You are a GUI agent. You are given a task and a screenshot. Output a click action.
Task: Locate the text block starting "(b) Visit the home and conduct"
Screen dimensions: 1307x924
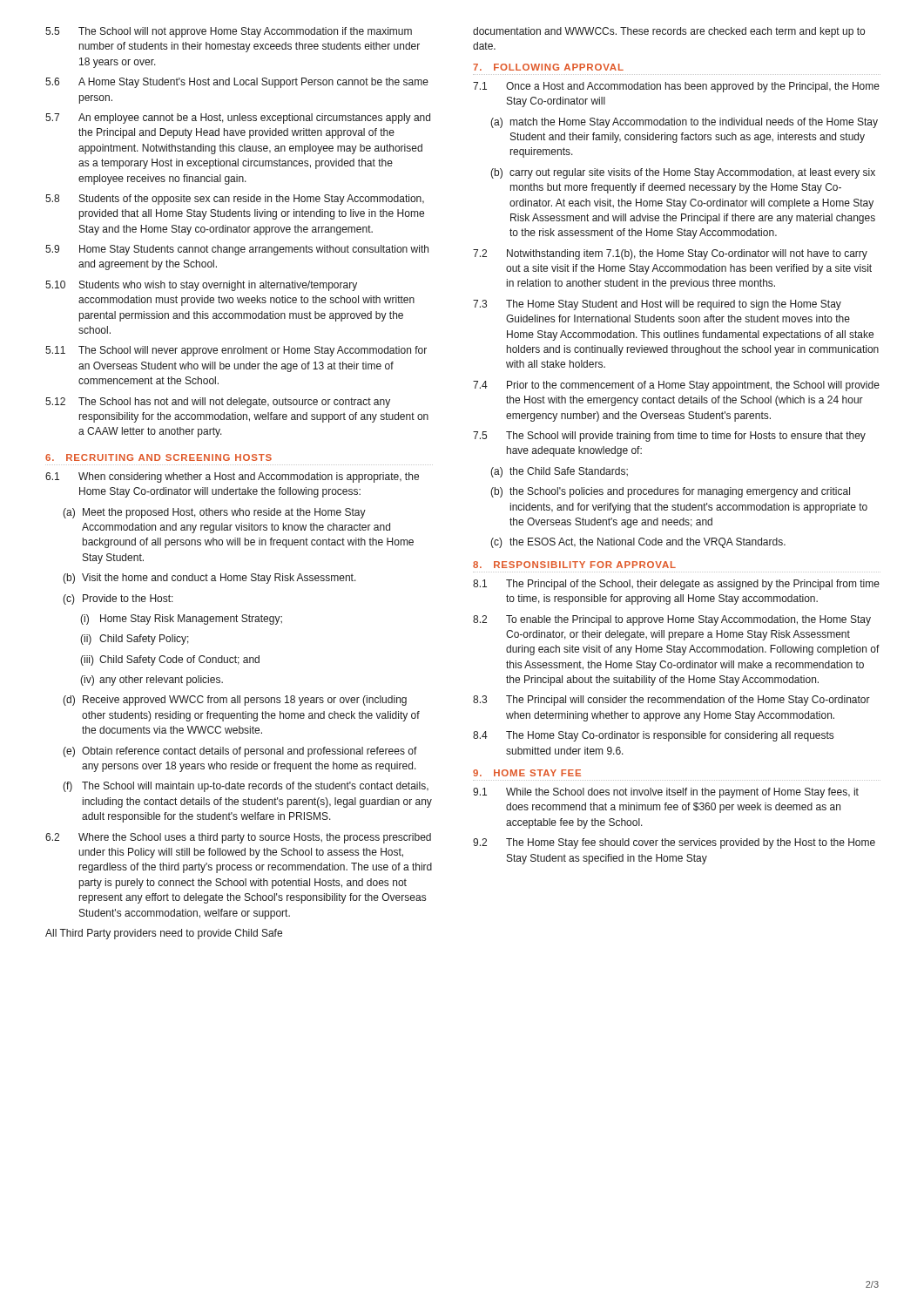(248, 578)
